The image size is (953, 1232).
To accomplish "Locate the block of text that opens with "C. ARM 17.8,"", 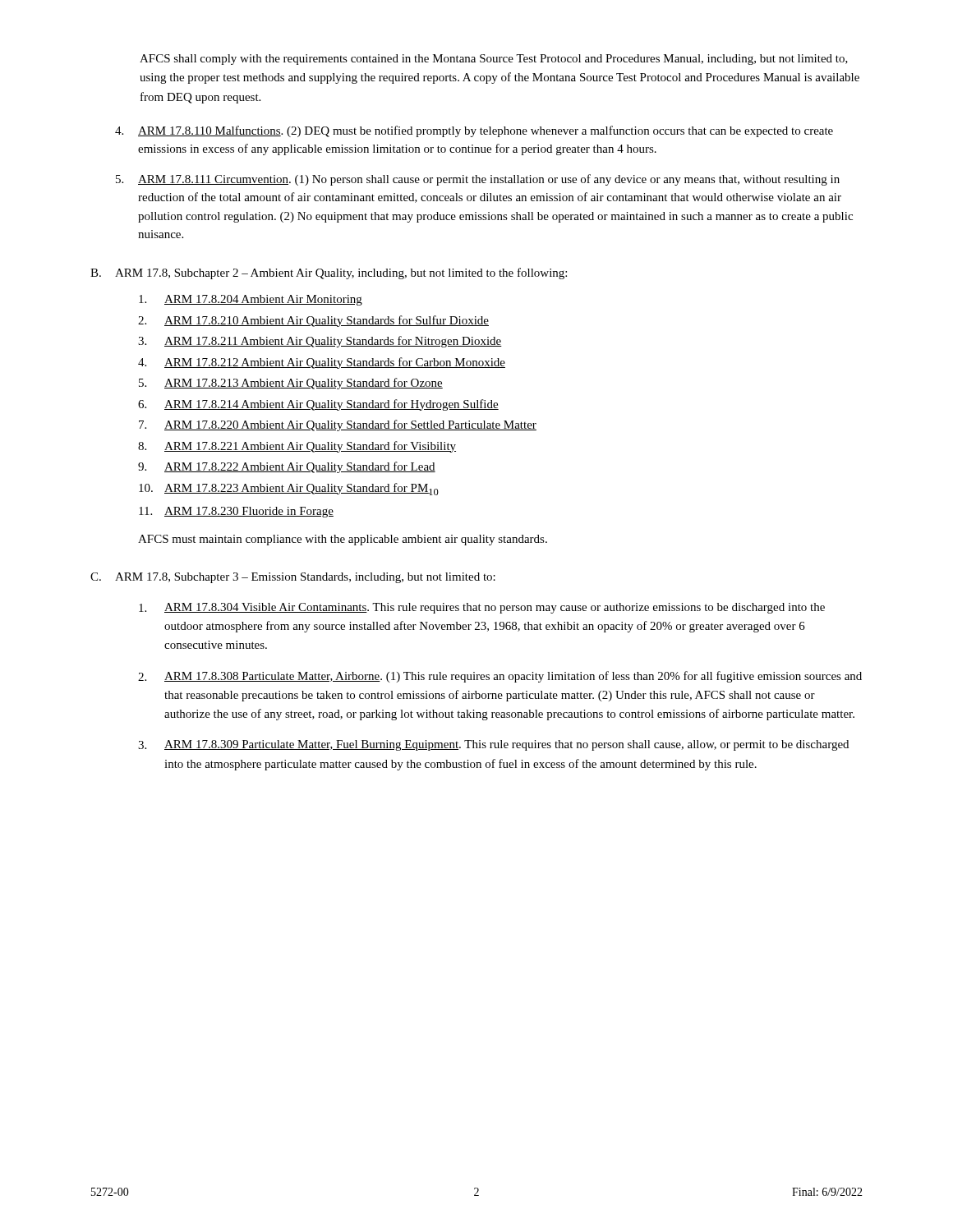I will coord(476,577).
